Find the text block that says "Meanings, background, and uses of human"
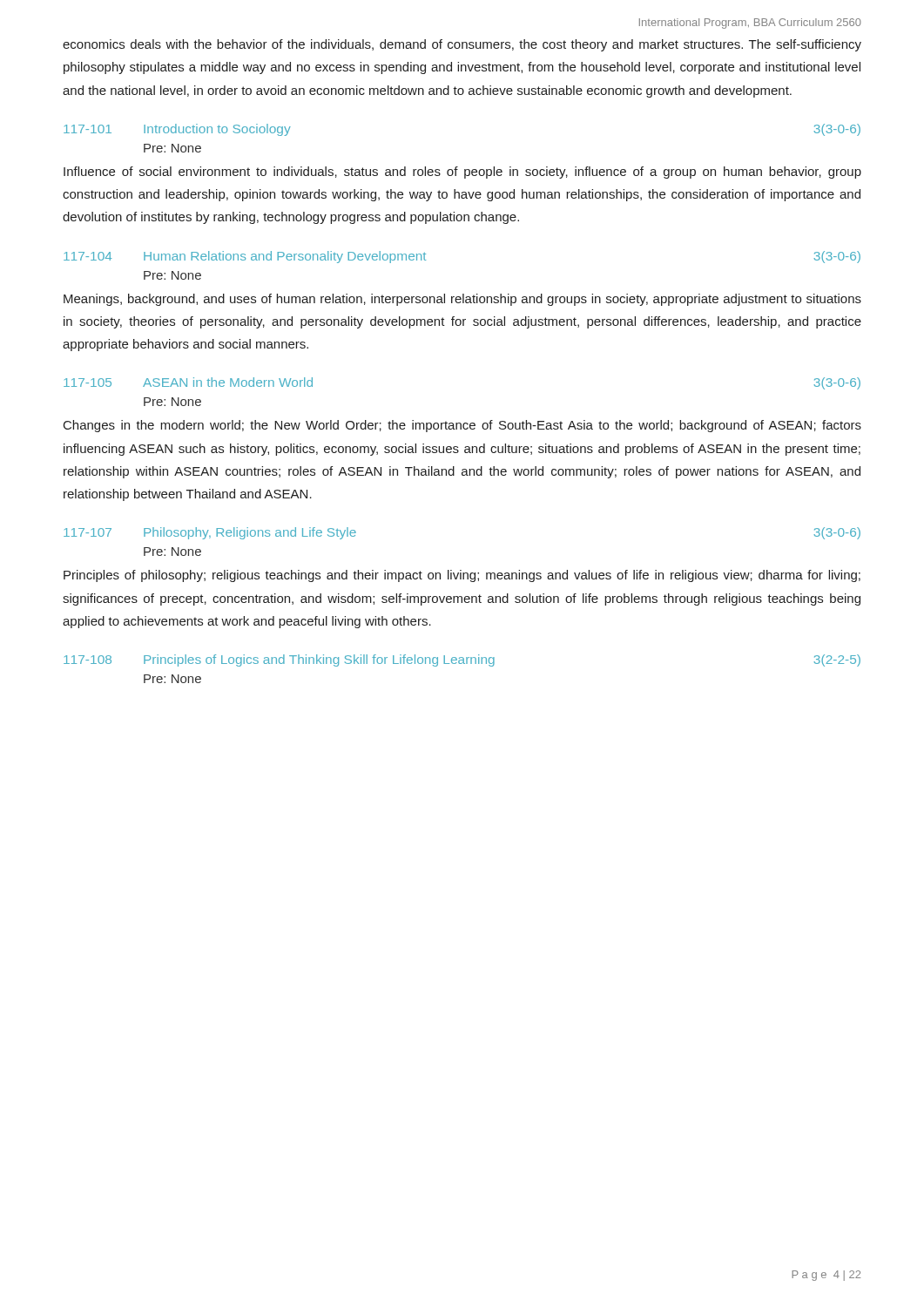Viewport: 924px width, 1307px height. tap(462, 321)
